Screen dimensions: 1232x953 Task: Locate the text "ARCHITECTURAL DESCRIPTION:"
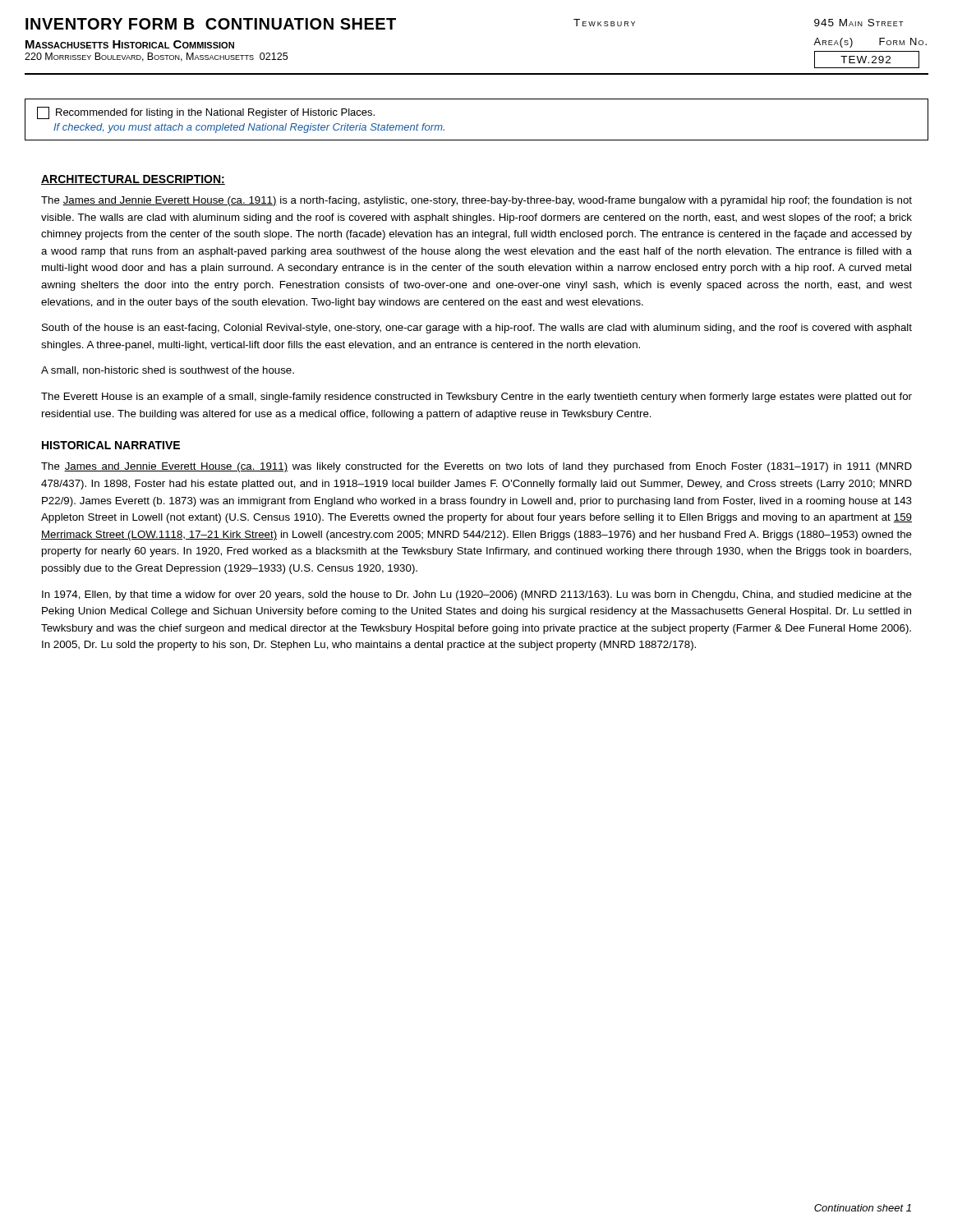[x=133, y=179]
